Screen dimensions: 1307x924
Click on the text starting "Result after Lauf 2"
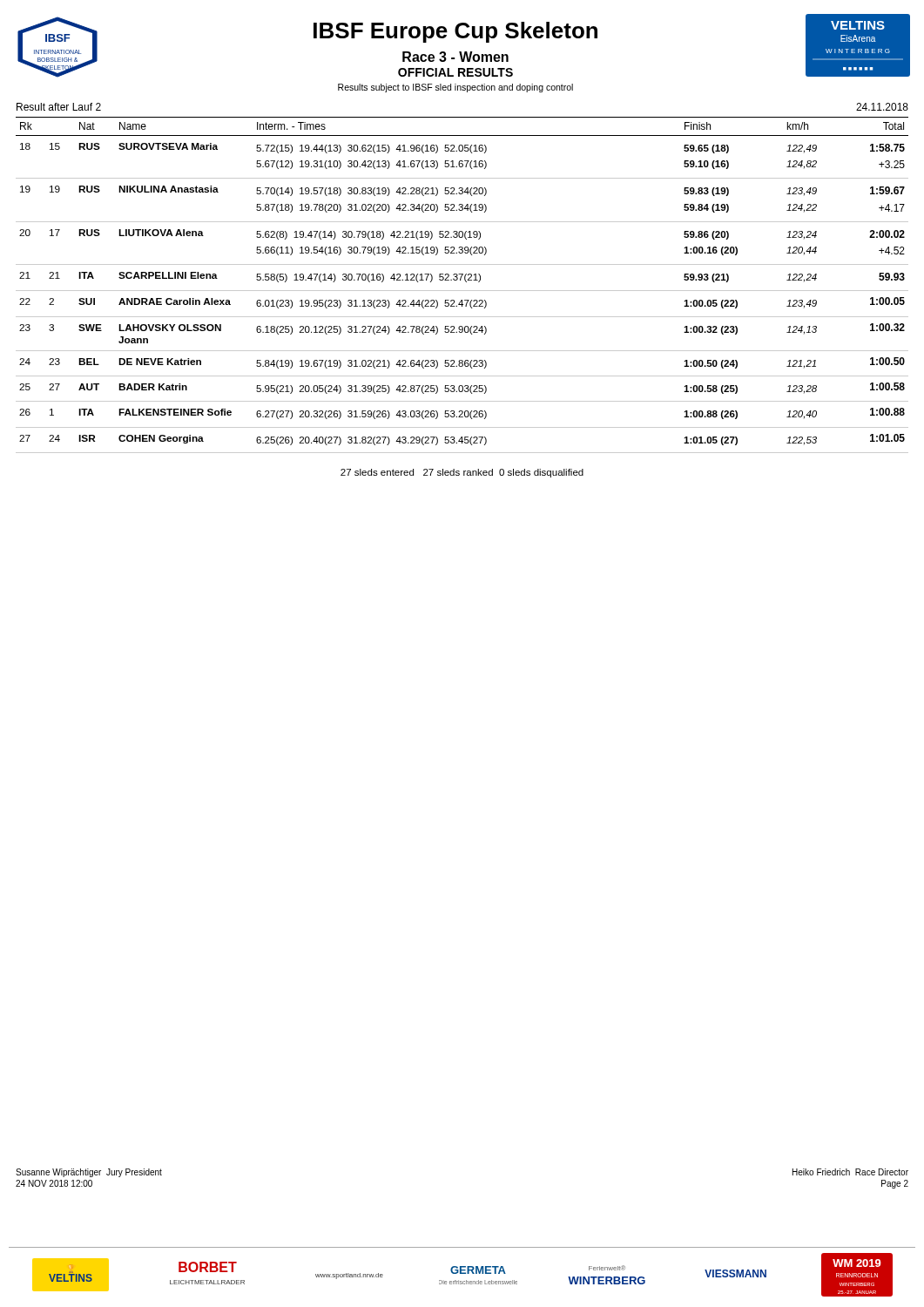pyautogui.click(x=58, y=107)
